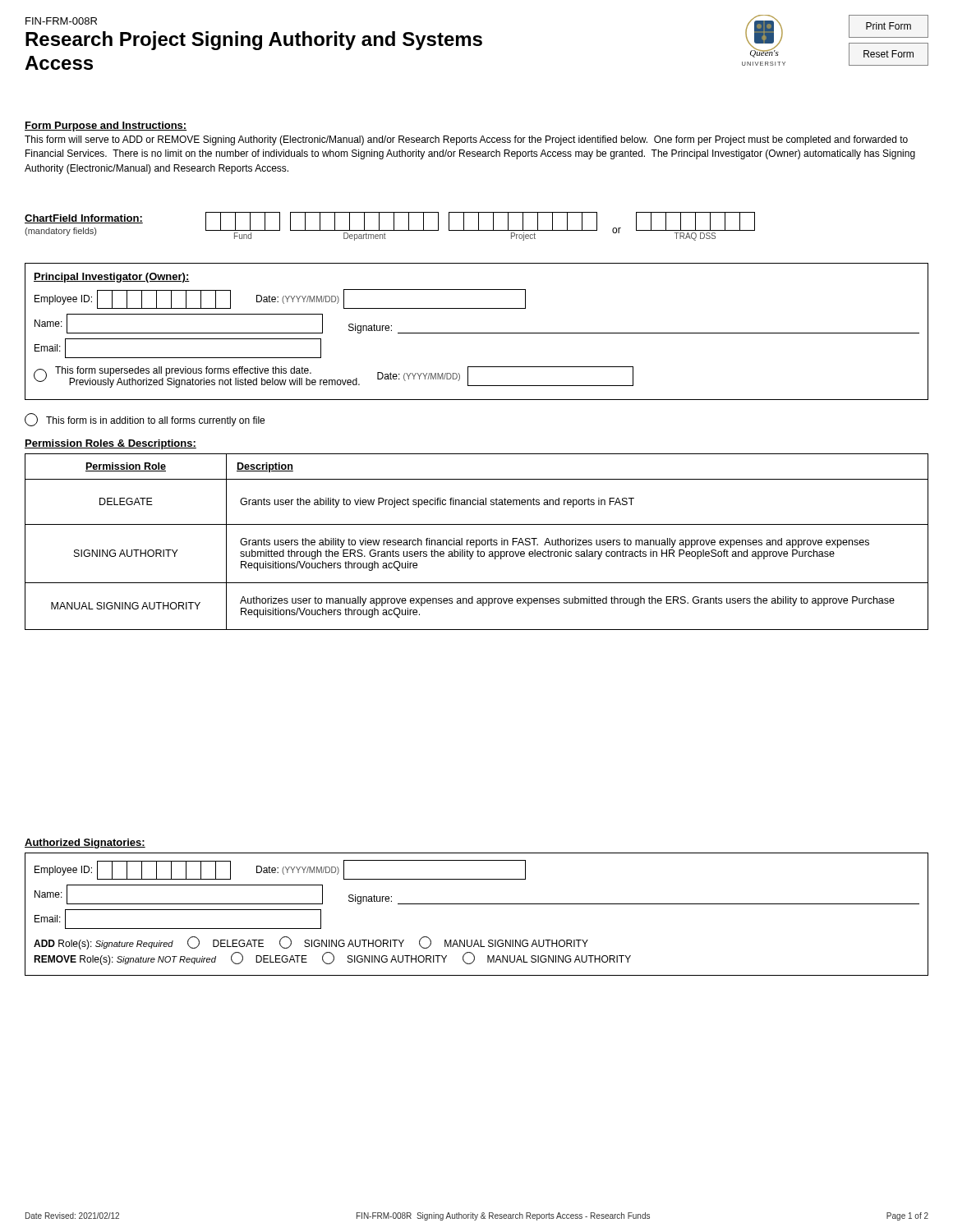Point to the block beginning "Fund Department Project"
The image size is (953, 1232).
[480, 226]
